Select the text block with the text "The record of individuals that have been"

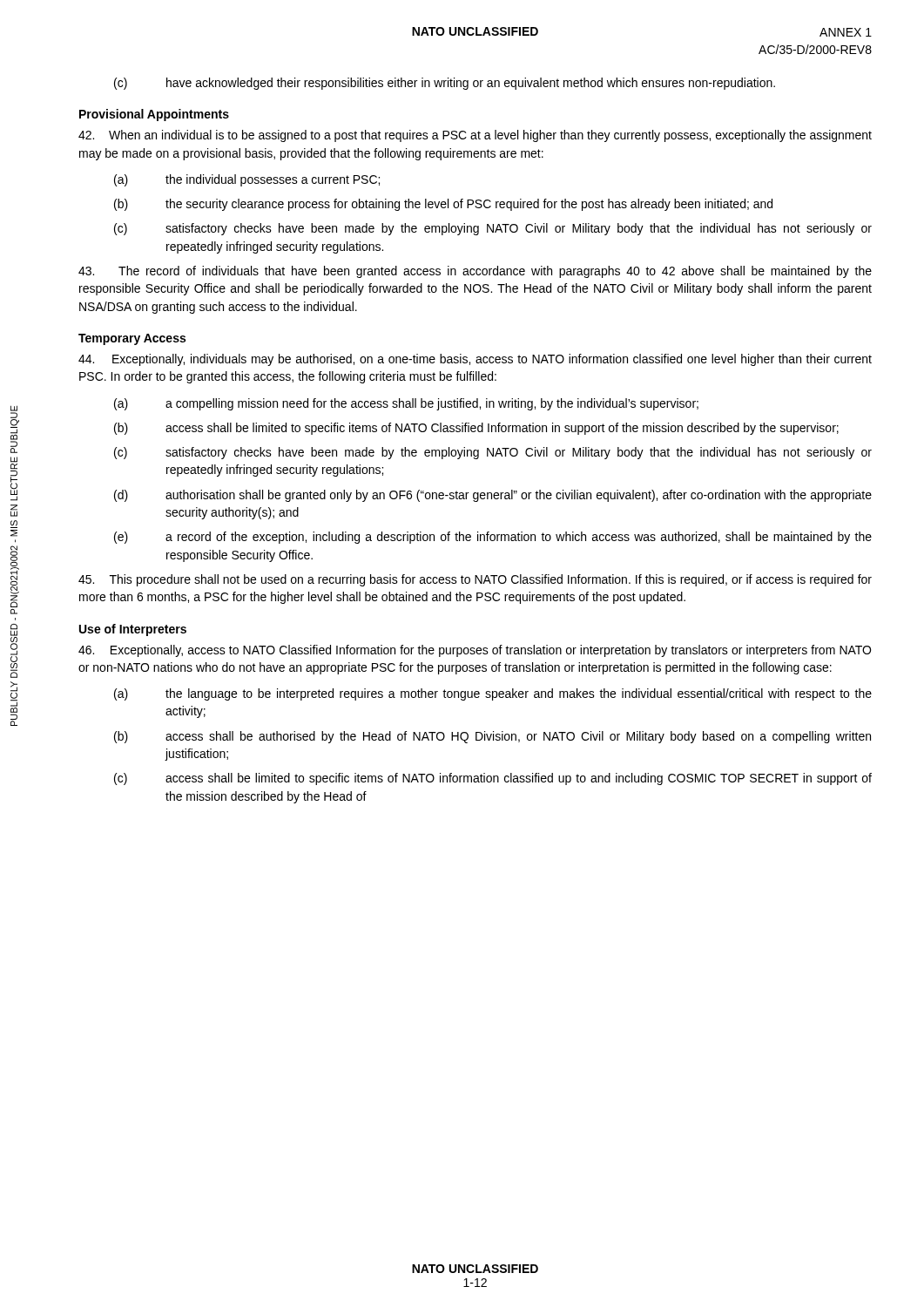[x=475, y=289]
